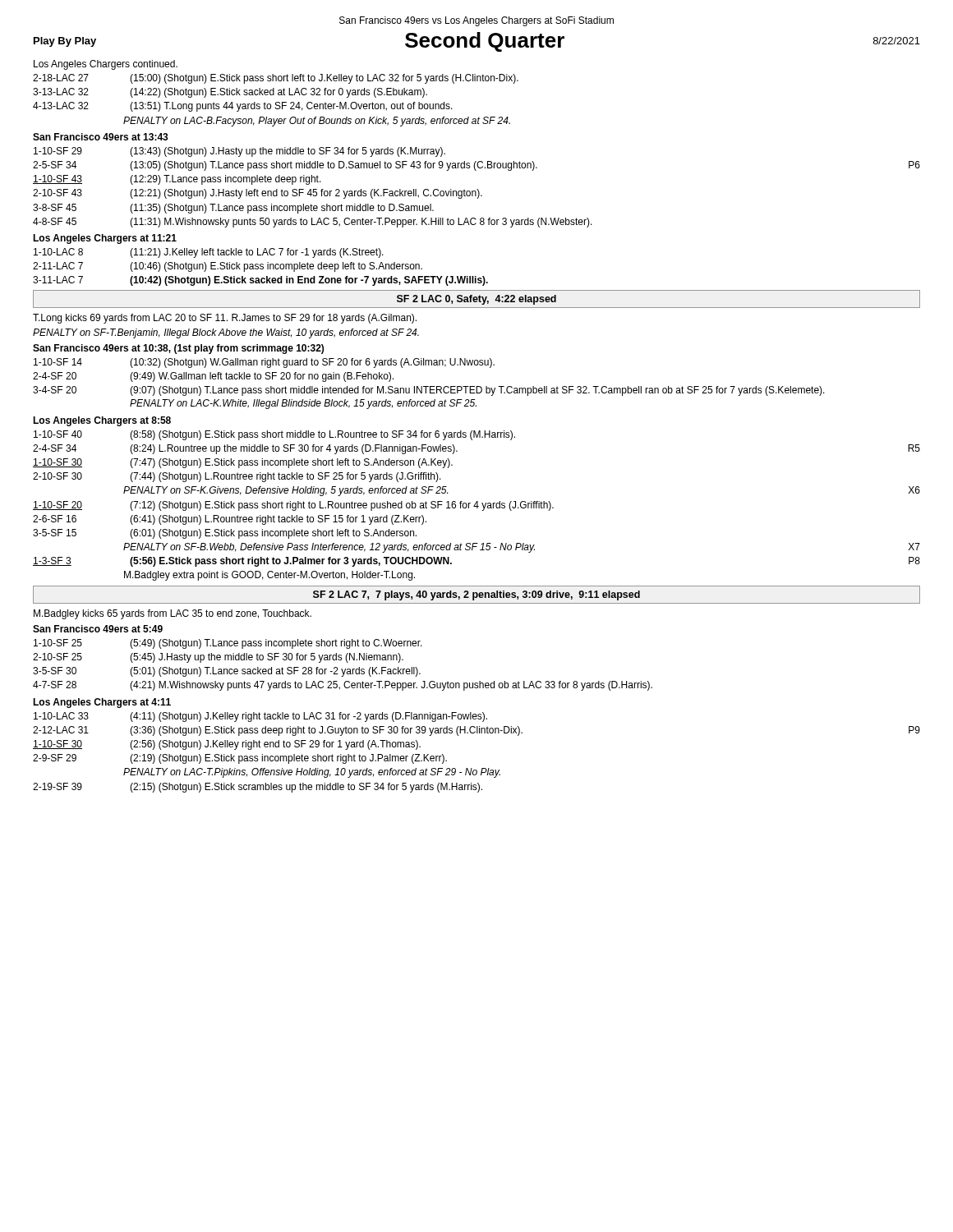Click on the list item with the text "4-7-SF 28 (4:21) M.Wishnowsky punts 47 yards to"
Screen dimensions: 1232x953
[x=465, y=685]
